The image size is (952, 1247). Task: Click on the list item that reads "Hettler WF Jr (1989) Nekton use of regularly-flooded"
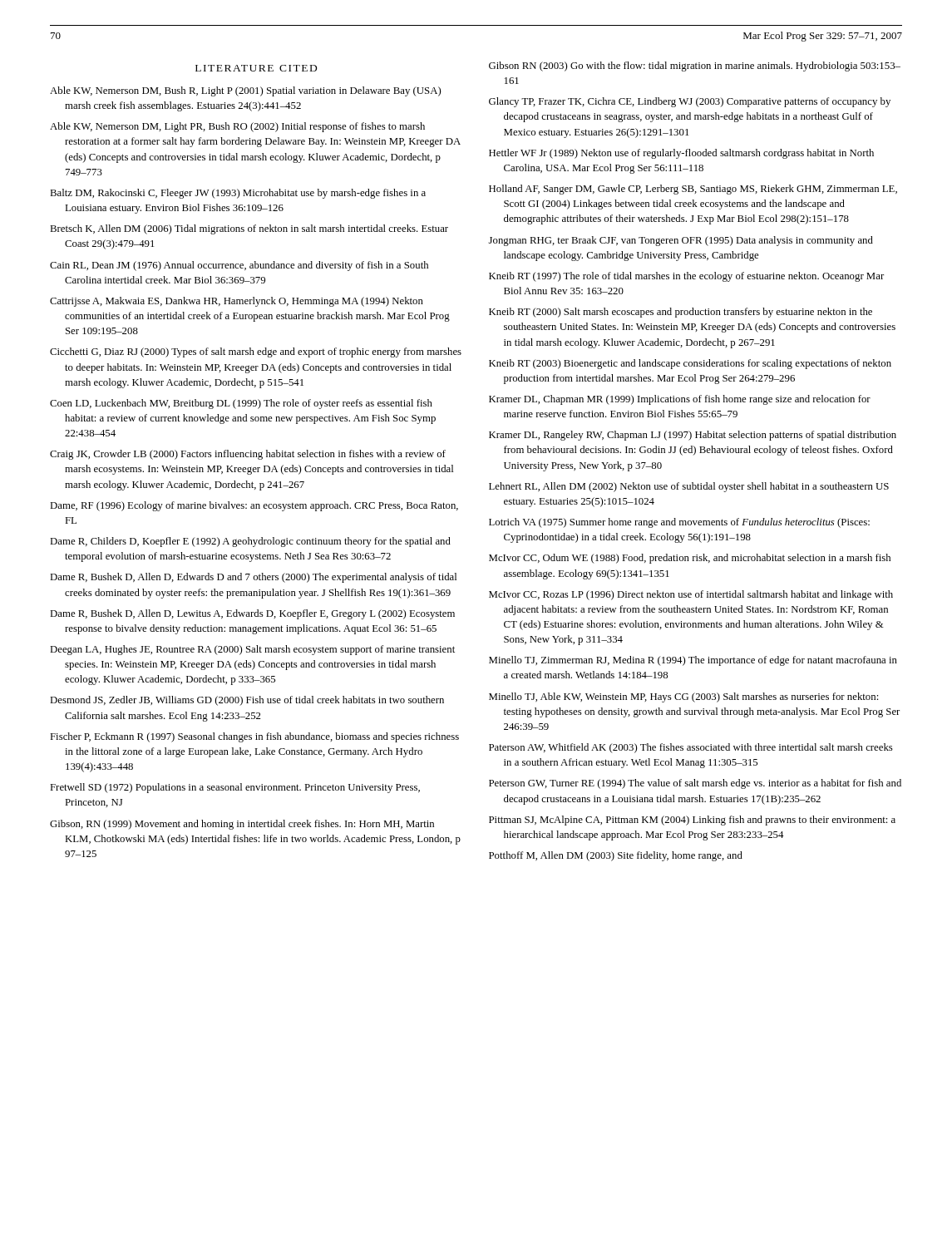coord(681,160)
